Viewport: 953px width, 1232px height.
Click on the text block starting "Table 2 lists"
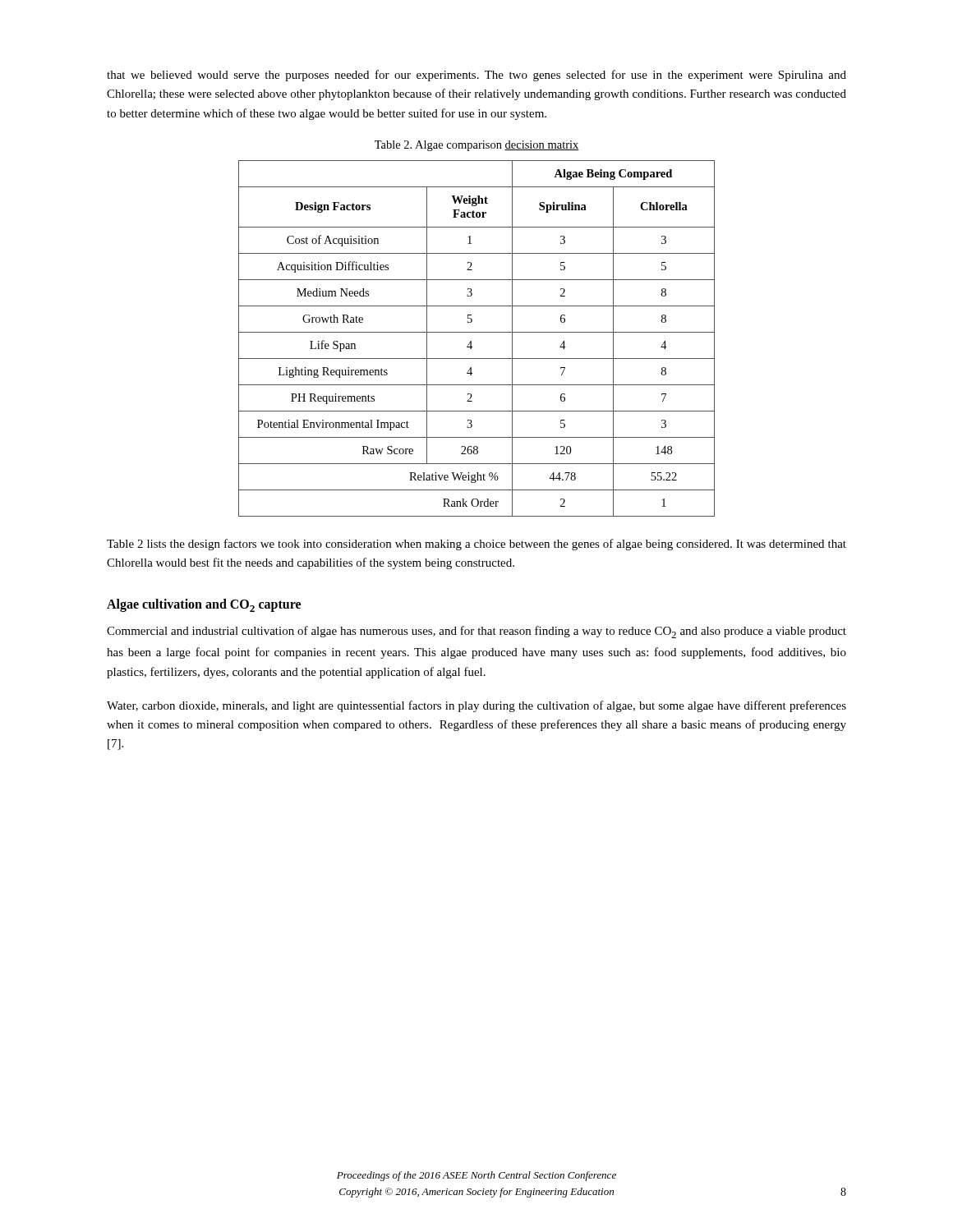click(x=476, y=553)
